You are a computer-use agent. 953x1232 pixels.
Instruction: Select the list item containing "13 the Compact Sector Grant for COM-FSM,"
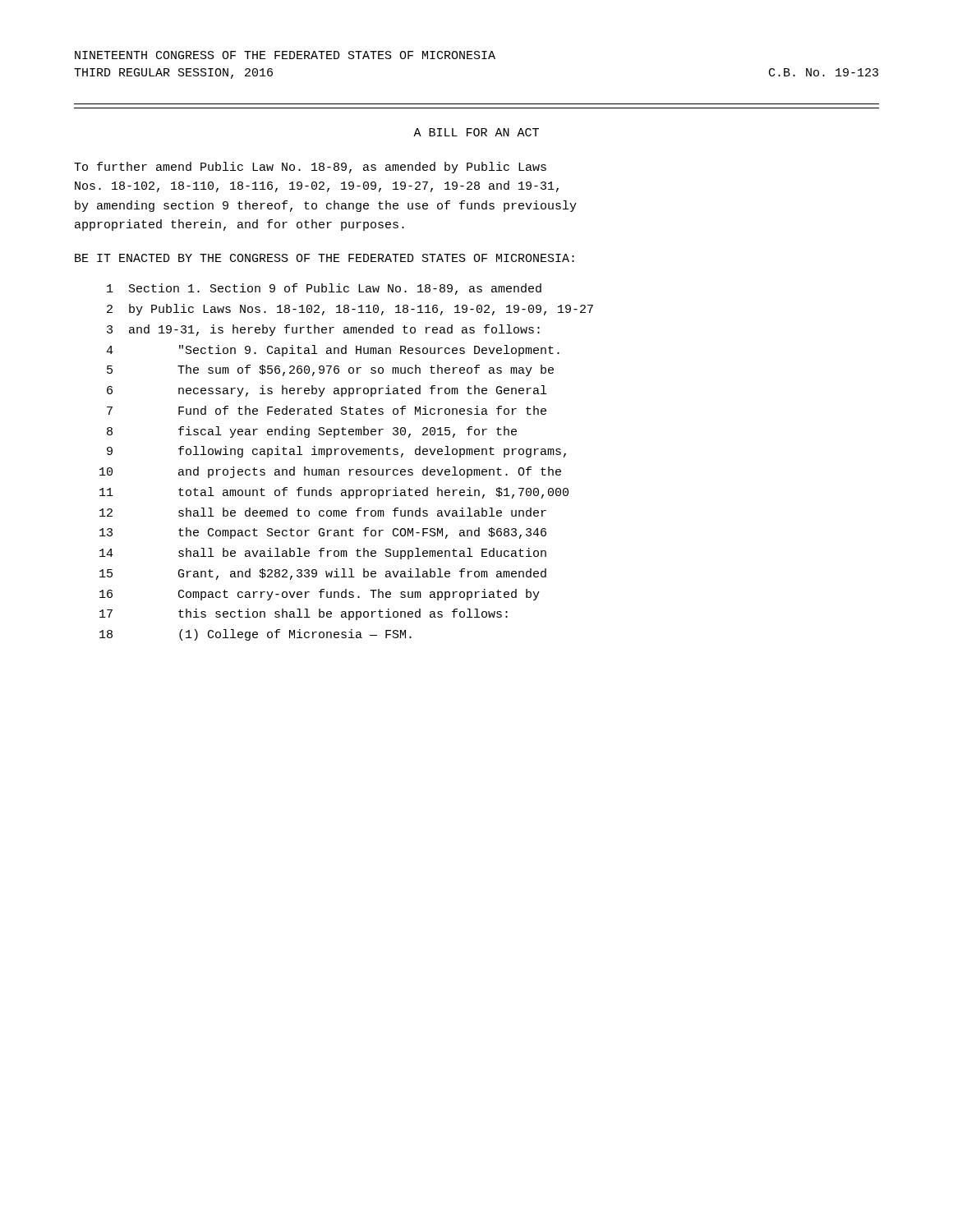pyautogui.click(x=476, y=534)
